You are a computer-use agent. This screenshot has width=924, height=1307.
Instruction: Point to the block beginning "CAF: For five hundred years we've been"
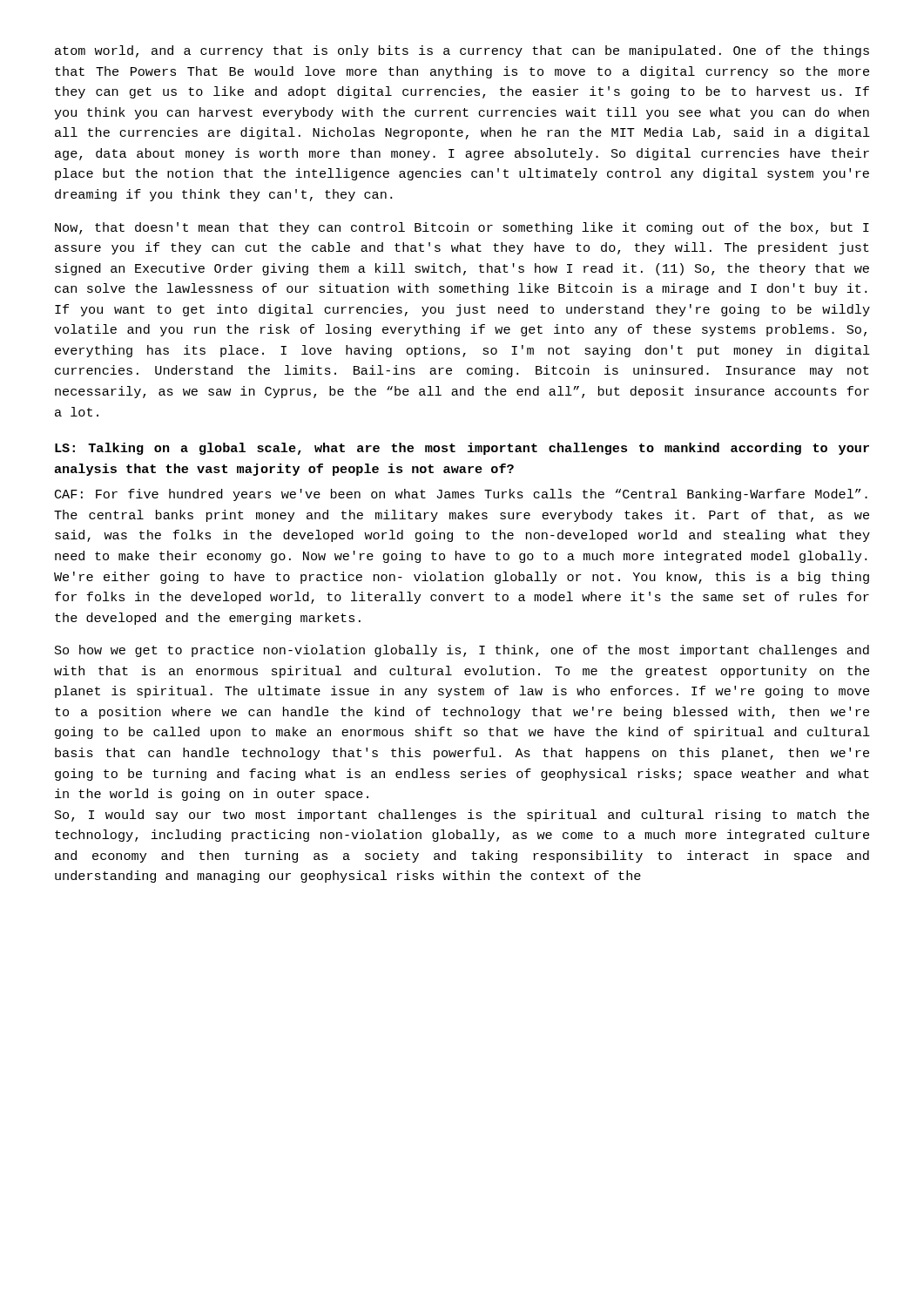click(x=462, y=557)
